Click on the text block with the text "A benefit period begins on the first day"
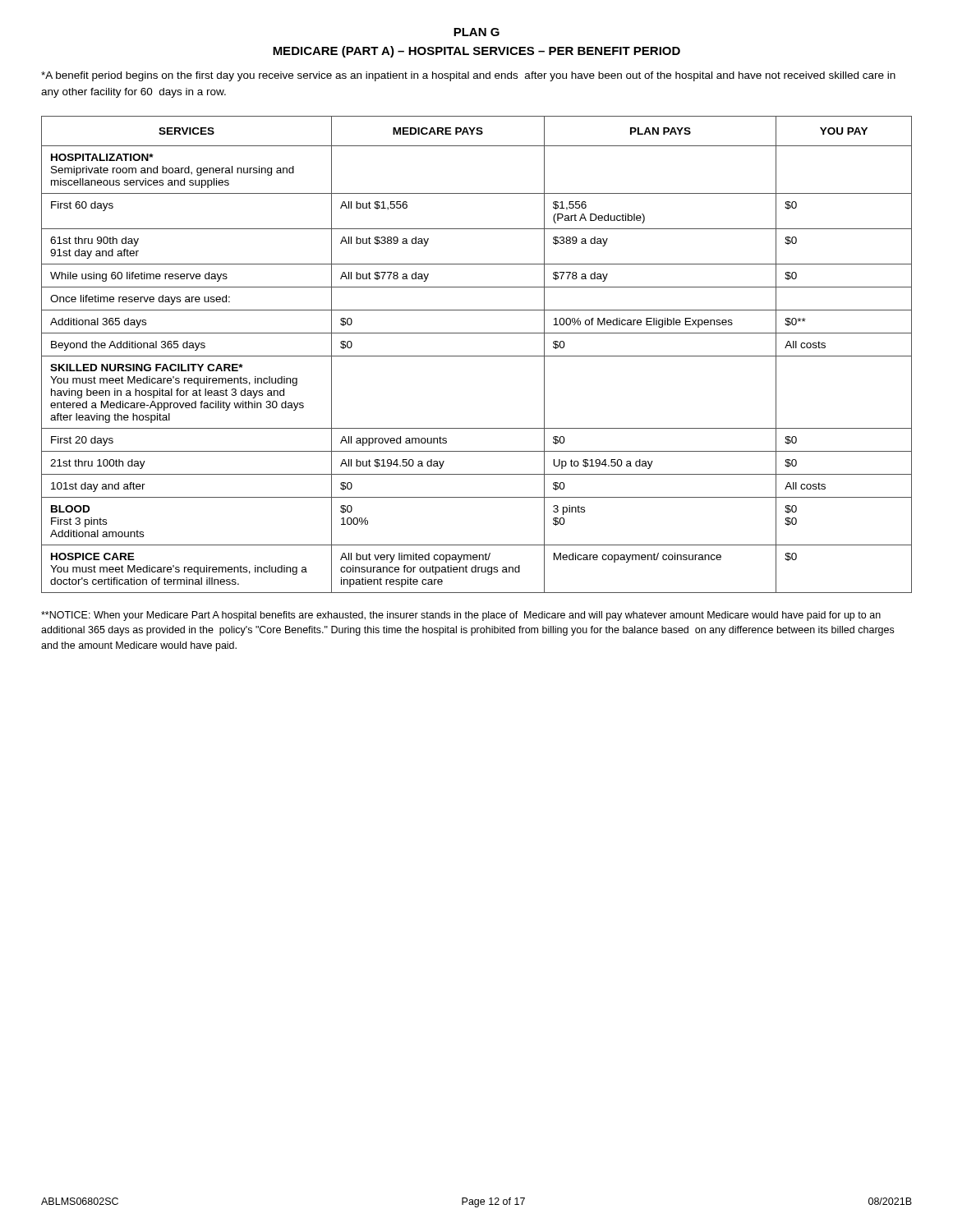 468,83
